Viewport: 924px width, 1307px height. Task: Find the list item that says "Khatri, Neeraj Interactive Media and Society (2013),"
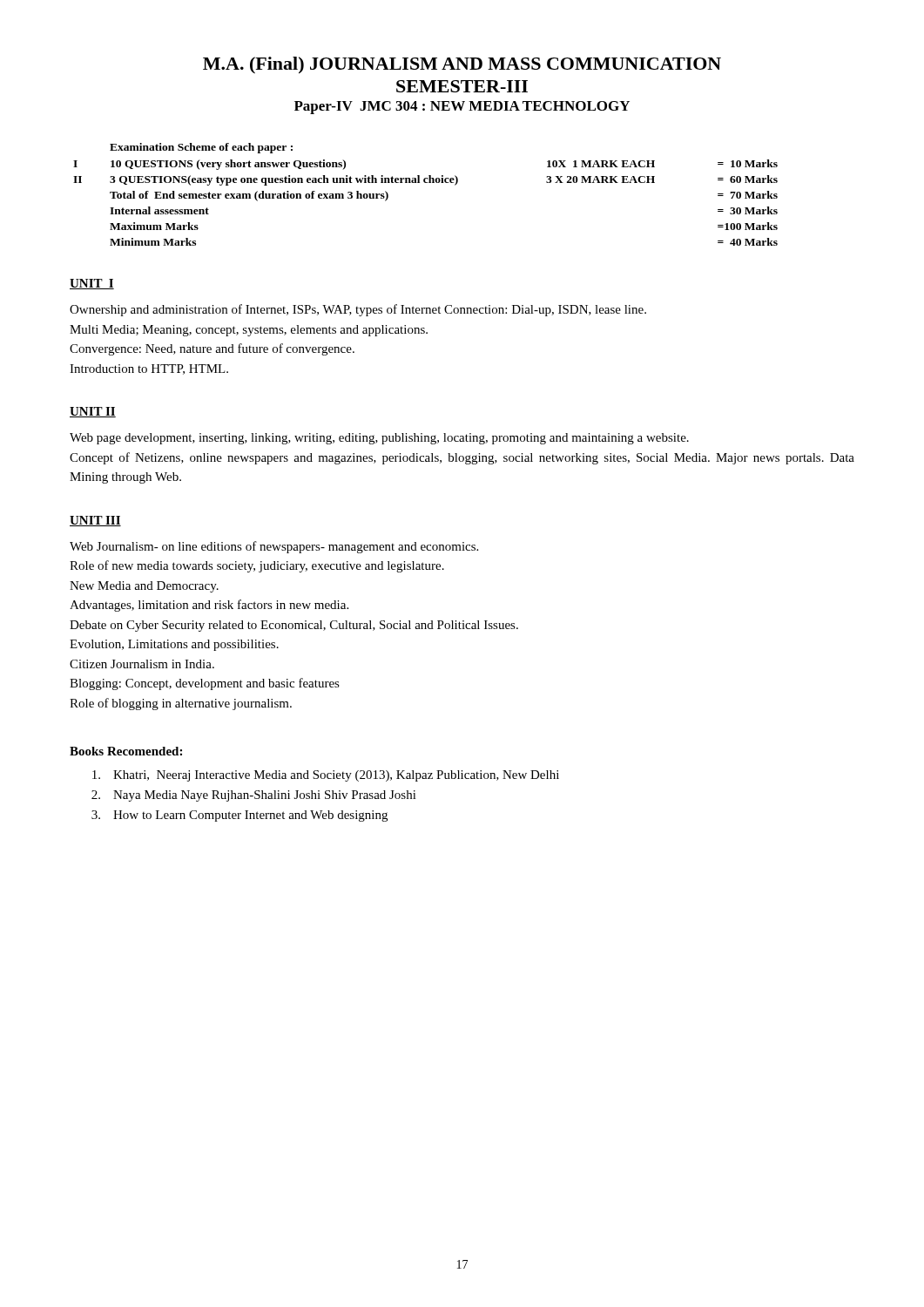pyautogui.click(x=315, y=775)
